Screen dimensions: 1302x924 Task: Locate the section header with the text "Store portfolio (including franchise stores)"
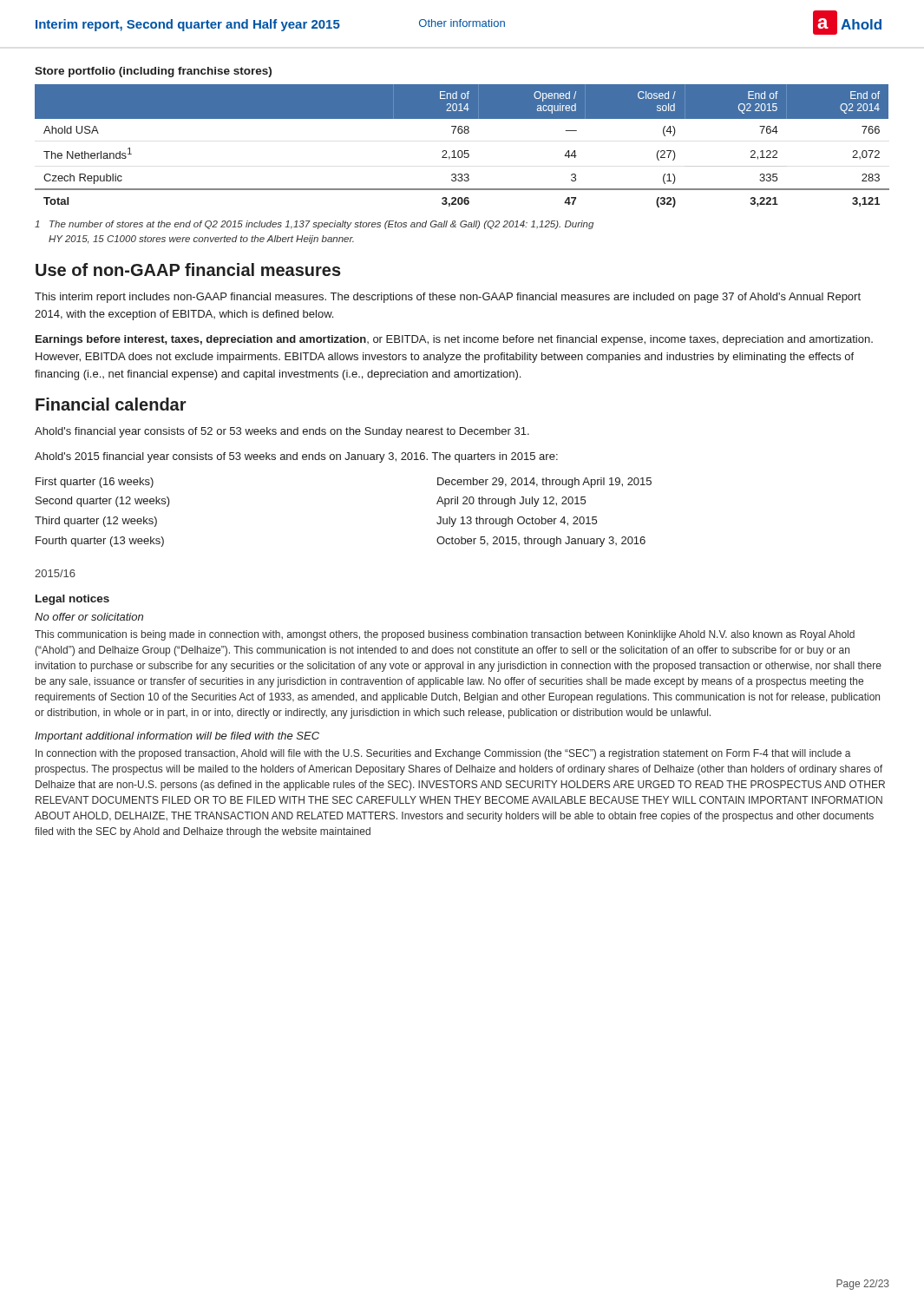pos(153,71)
